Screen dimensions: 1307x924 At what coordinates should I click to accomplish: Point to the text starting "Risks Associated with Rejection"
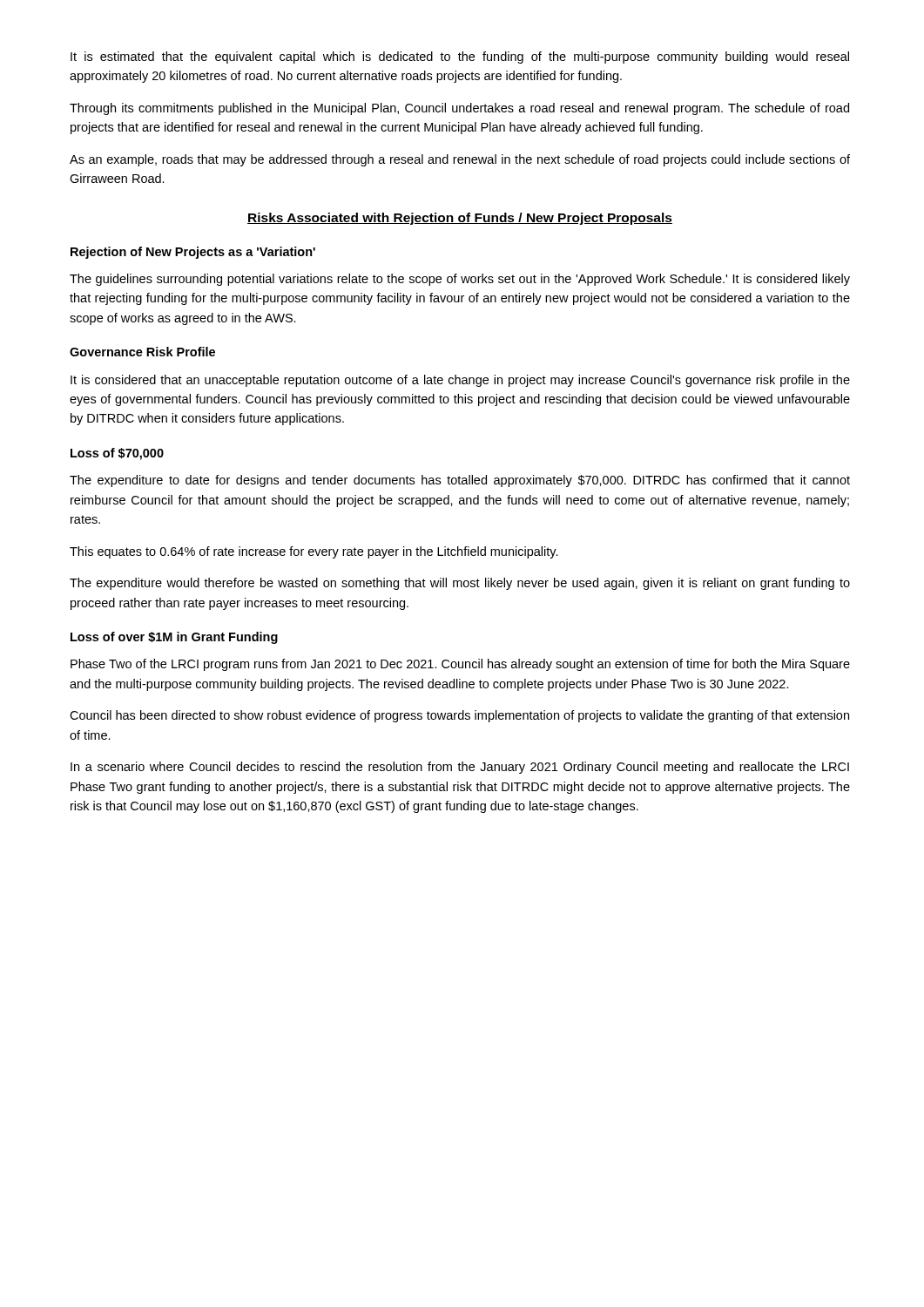[460, 217]
